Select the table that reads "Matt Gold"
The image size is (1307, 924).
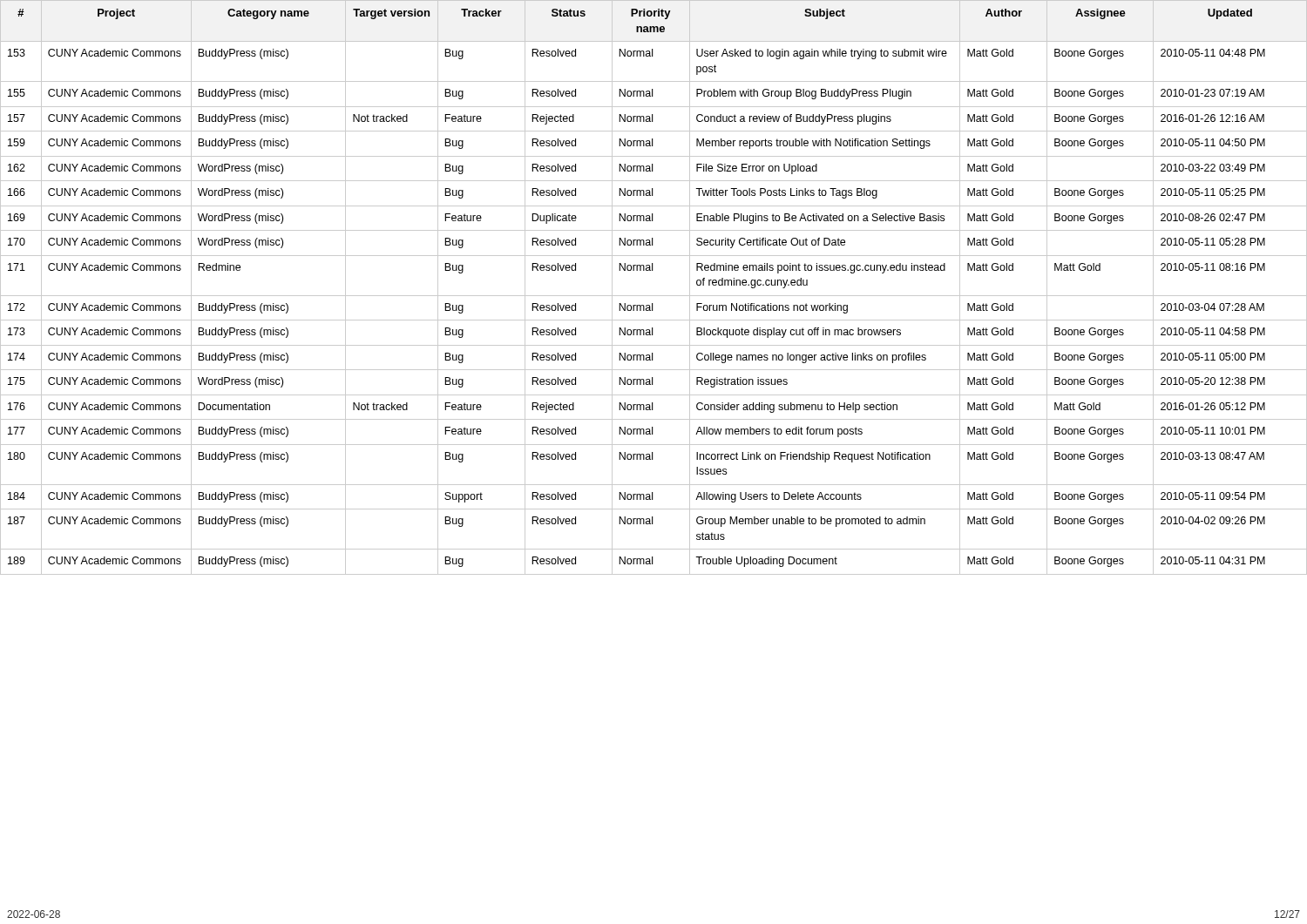pyautogui.click(x=654, y=287)
